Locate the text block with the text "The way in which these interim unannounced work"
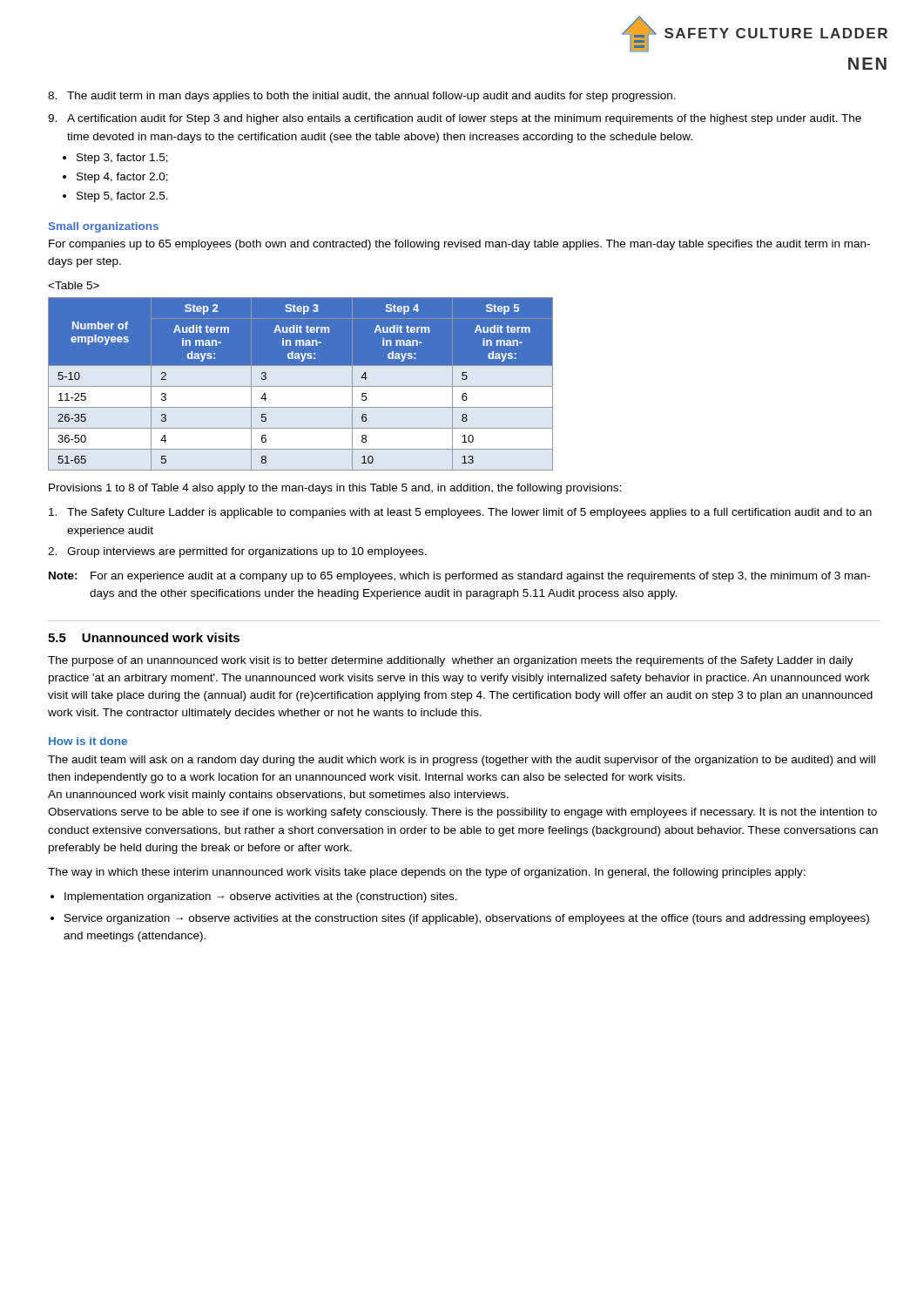Image resolution: width=924 pixels, height=1307 pixels. 427,872
